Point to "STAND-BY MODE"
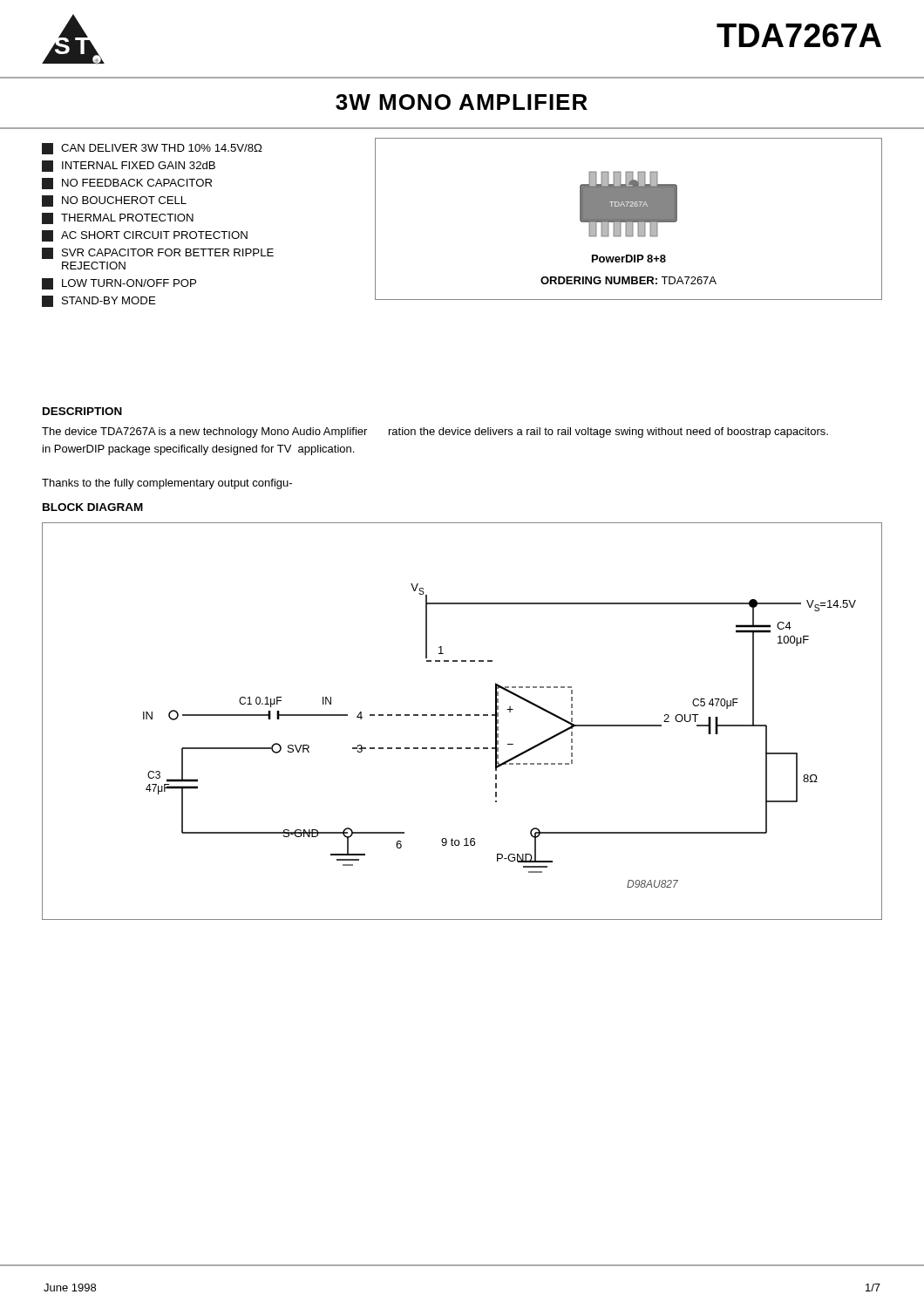The height and width of the screenshot is (1308, 924). (x=99, y=300)
